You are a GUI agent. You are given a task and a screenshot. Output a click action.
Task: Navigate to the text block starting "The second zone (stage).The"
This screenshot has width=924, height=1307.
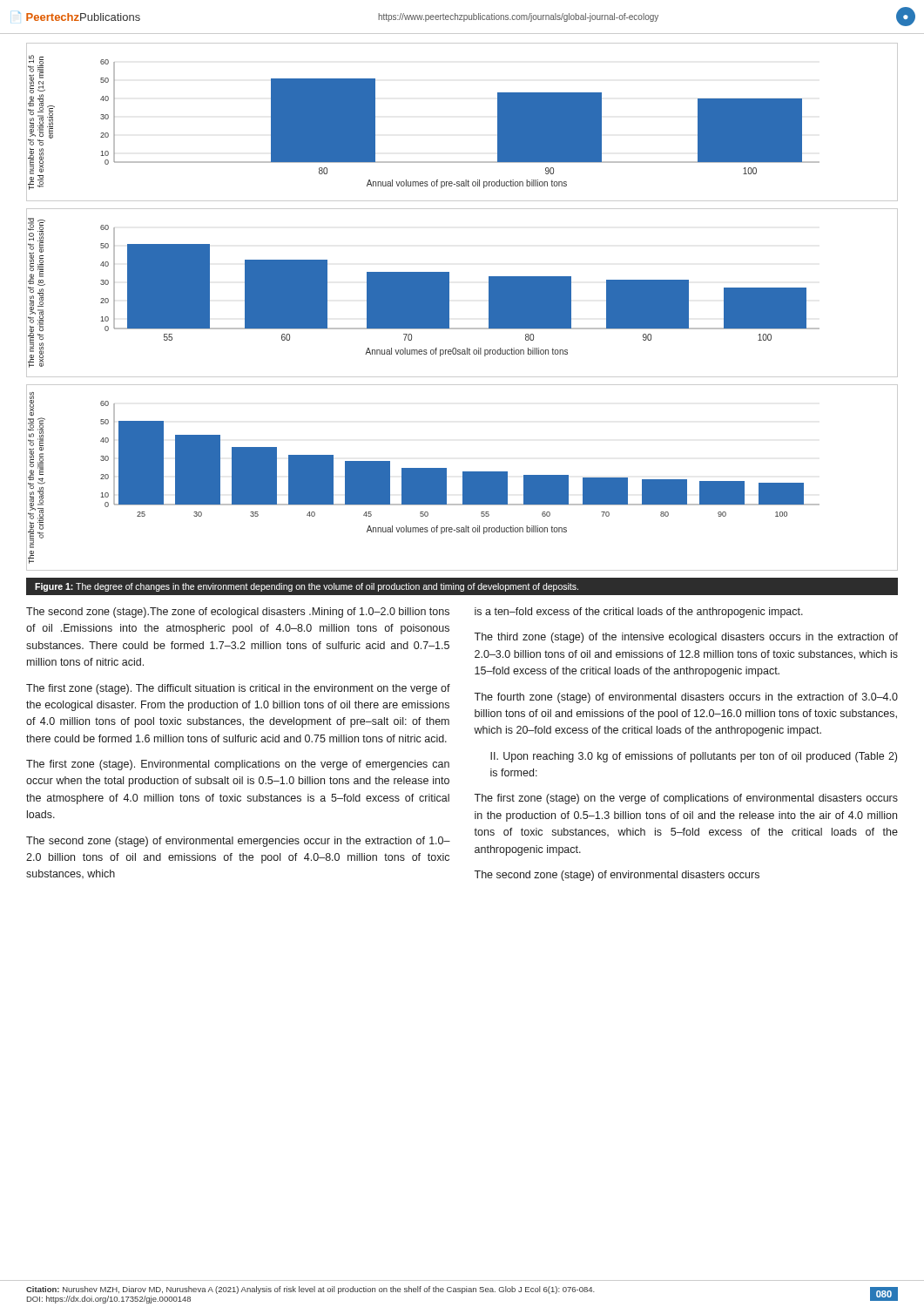click(x=238, y=638)
